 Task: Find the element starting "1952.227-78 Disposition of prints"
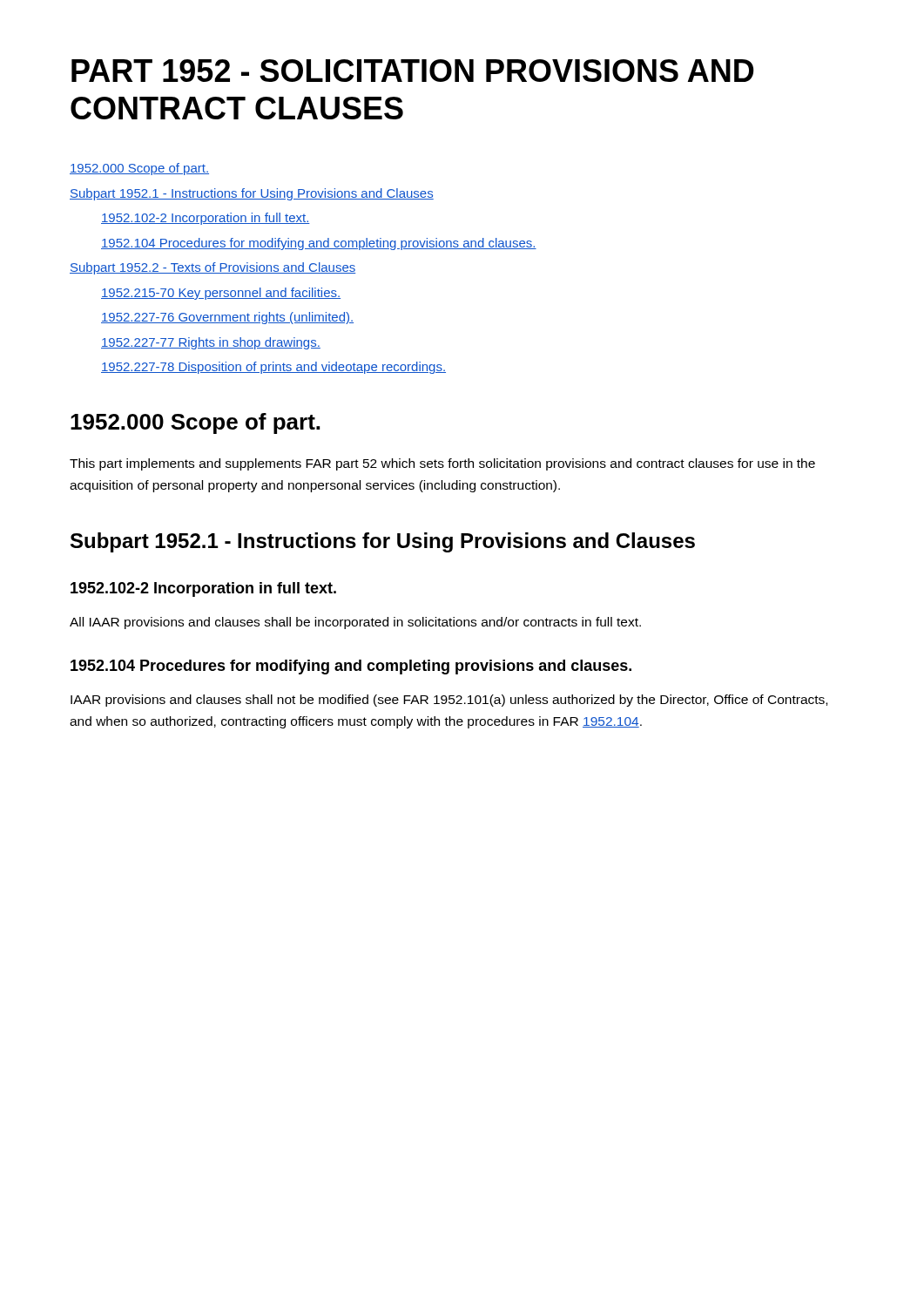click(274, 367)
